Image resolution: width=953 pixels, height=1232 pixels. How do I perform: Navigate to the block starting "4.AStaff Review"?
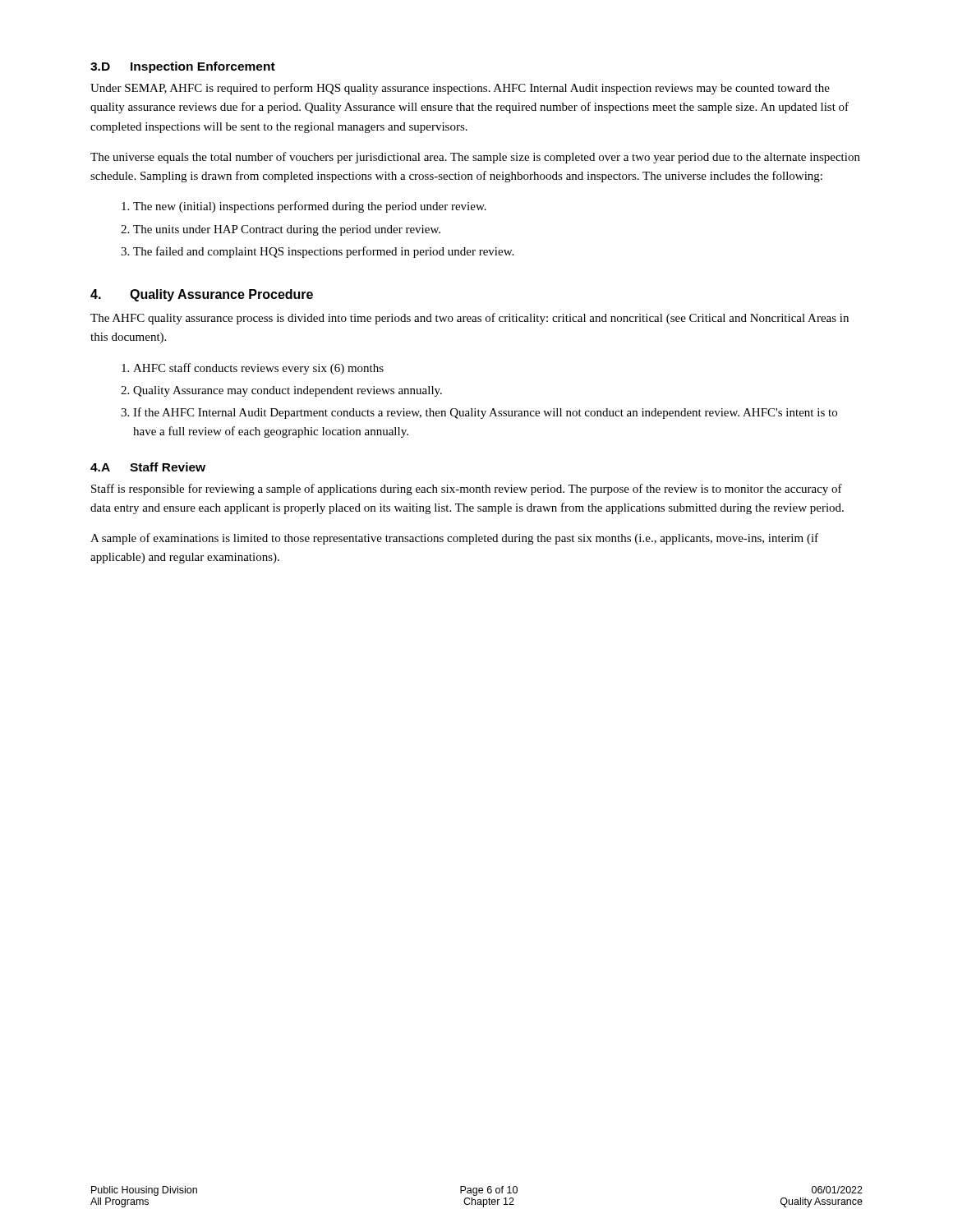pos(148,467)
